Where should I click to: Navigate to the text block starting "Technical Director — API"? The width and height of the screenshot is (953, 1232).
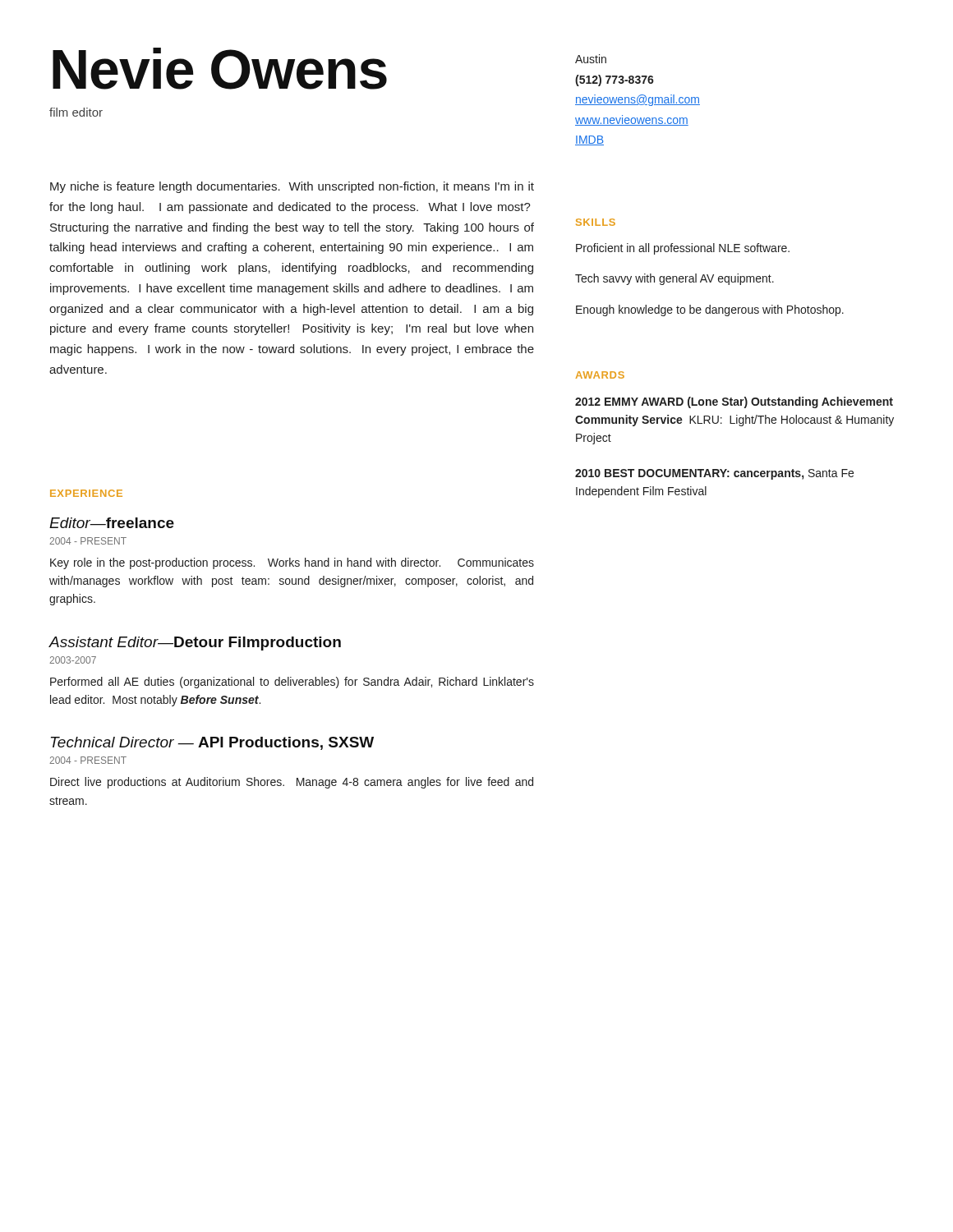(212, 742)
